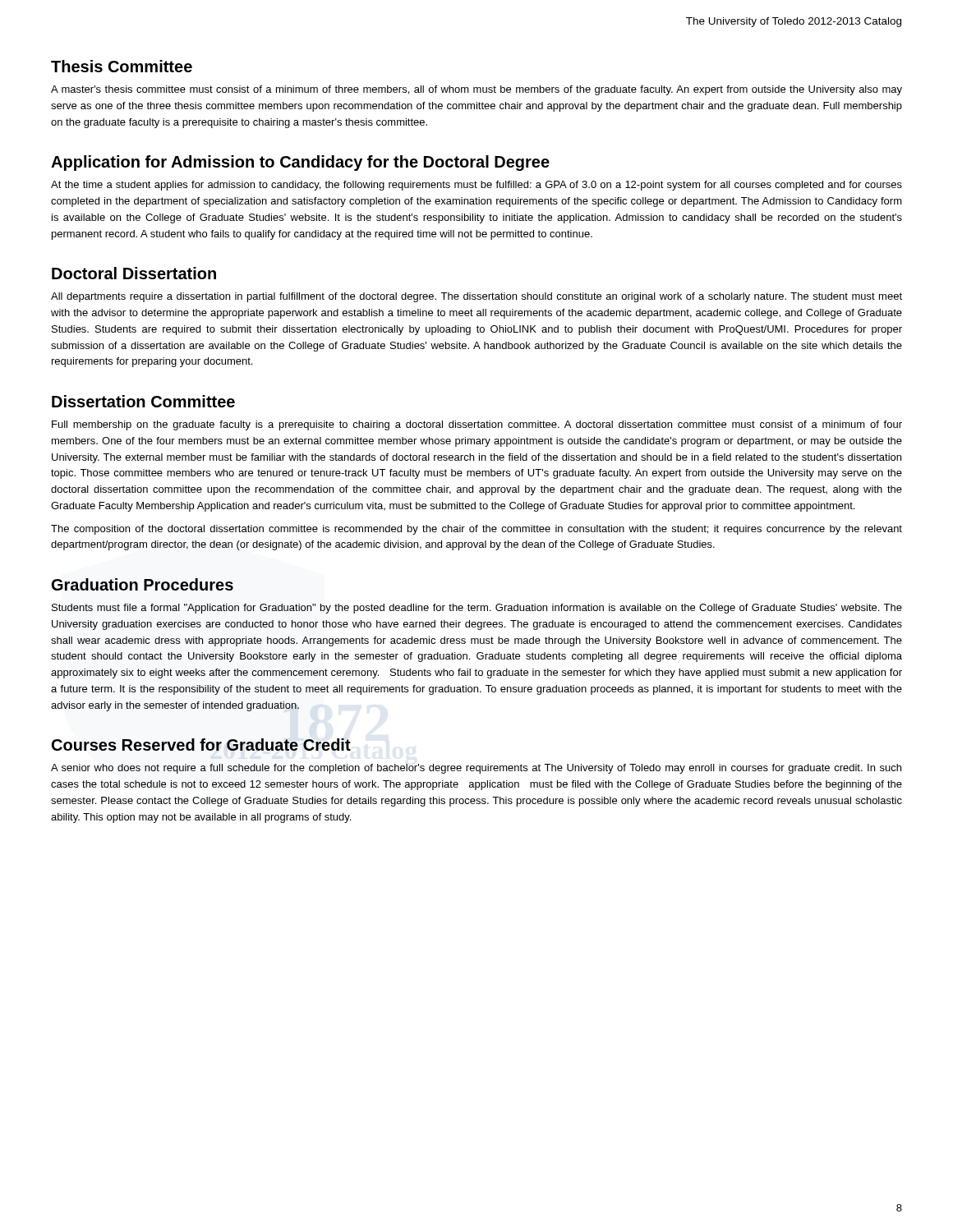
Task: Find the section header with the text "Thesis Committee"
Action: point(122,67)
